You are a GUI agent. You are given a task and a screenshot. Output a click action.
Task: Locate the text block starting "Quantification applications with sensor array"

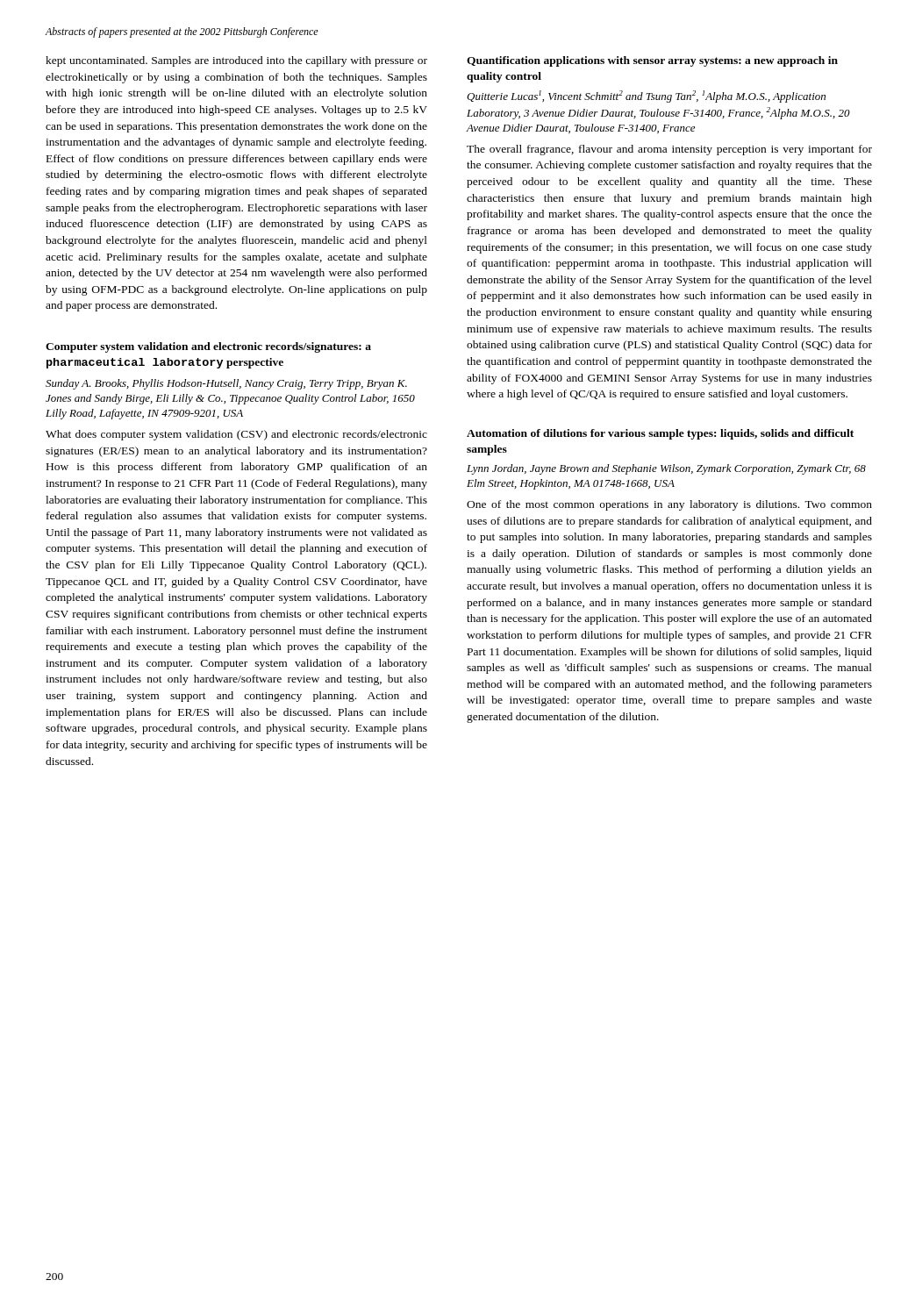(x=652, y=68)
